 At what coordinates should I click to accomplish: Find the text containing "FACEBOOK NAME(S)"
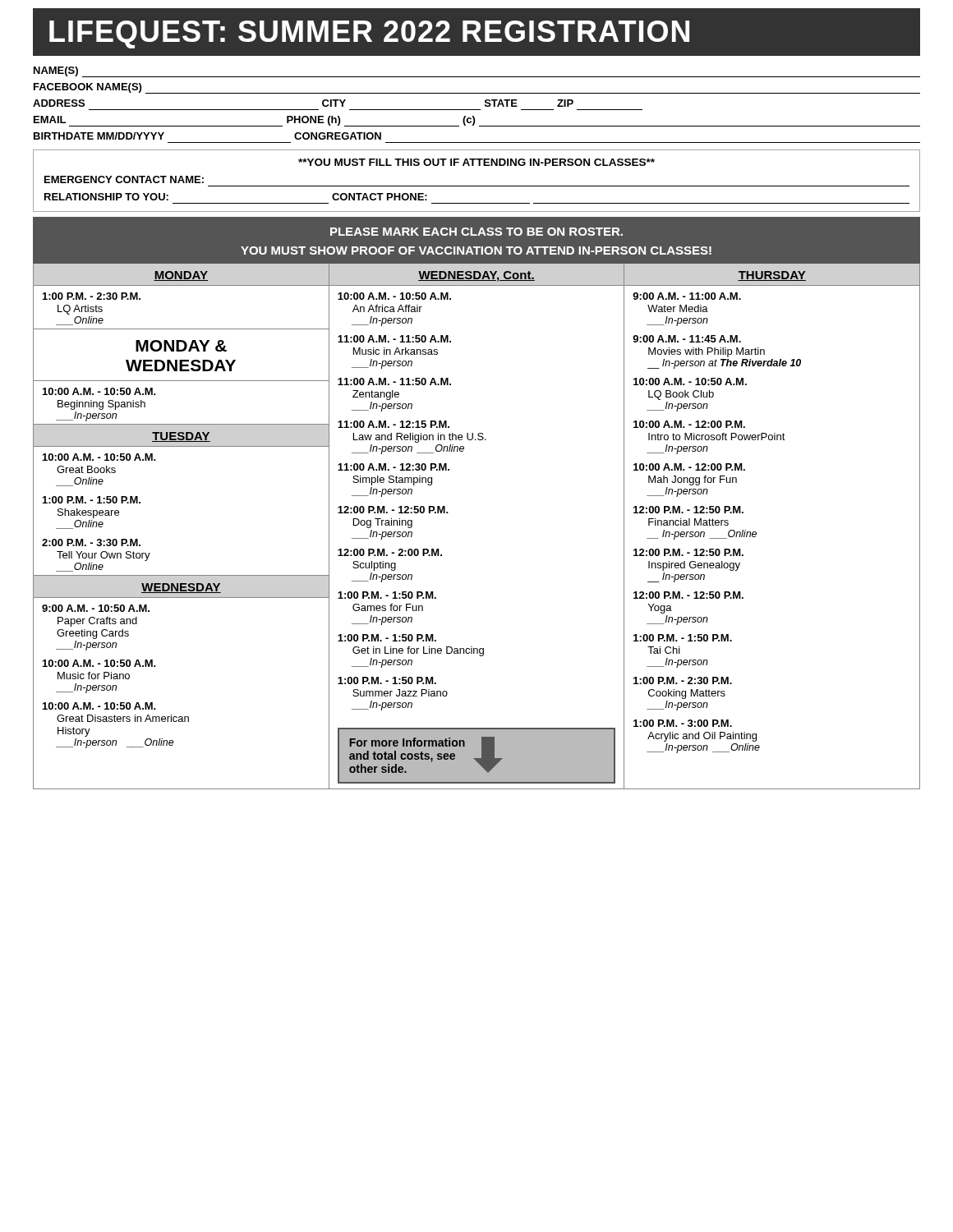pyautogui.click(x=476, y=87)
